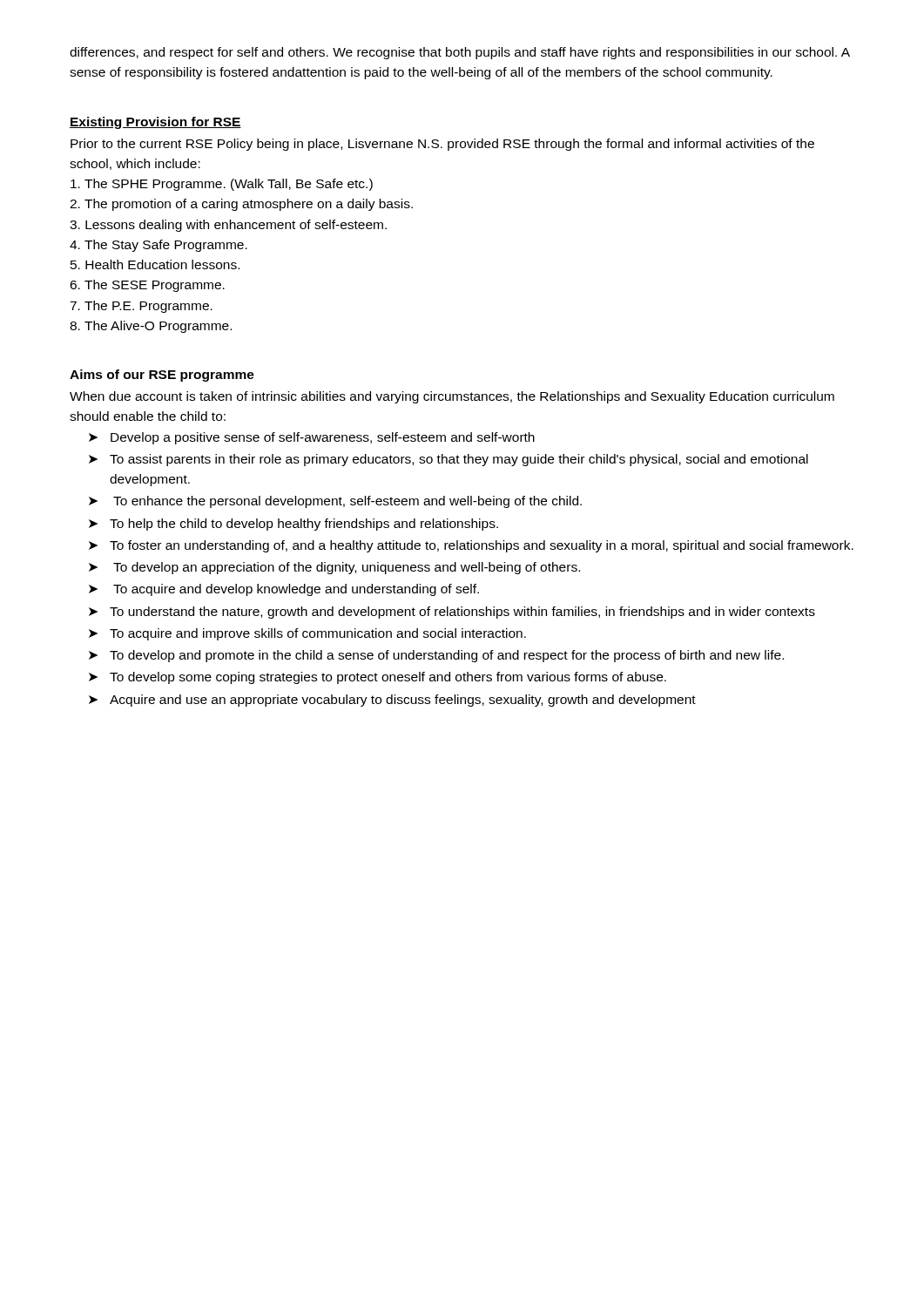Where is the passage that starts "Prior to the current"?
924x1307 pixels.
click(x=442, y=153)
